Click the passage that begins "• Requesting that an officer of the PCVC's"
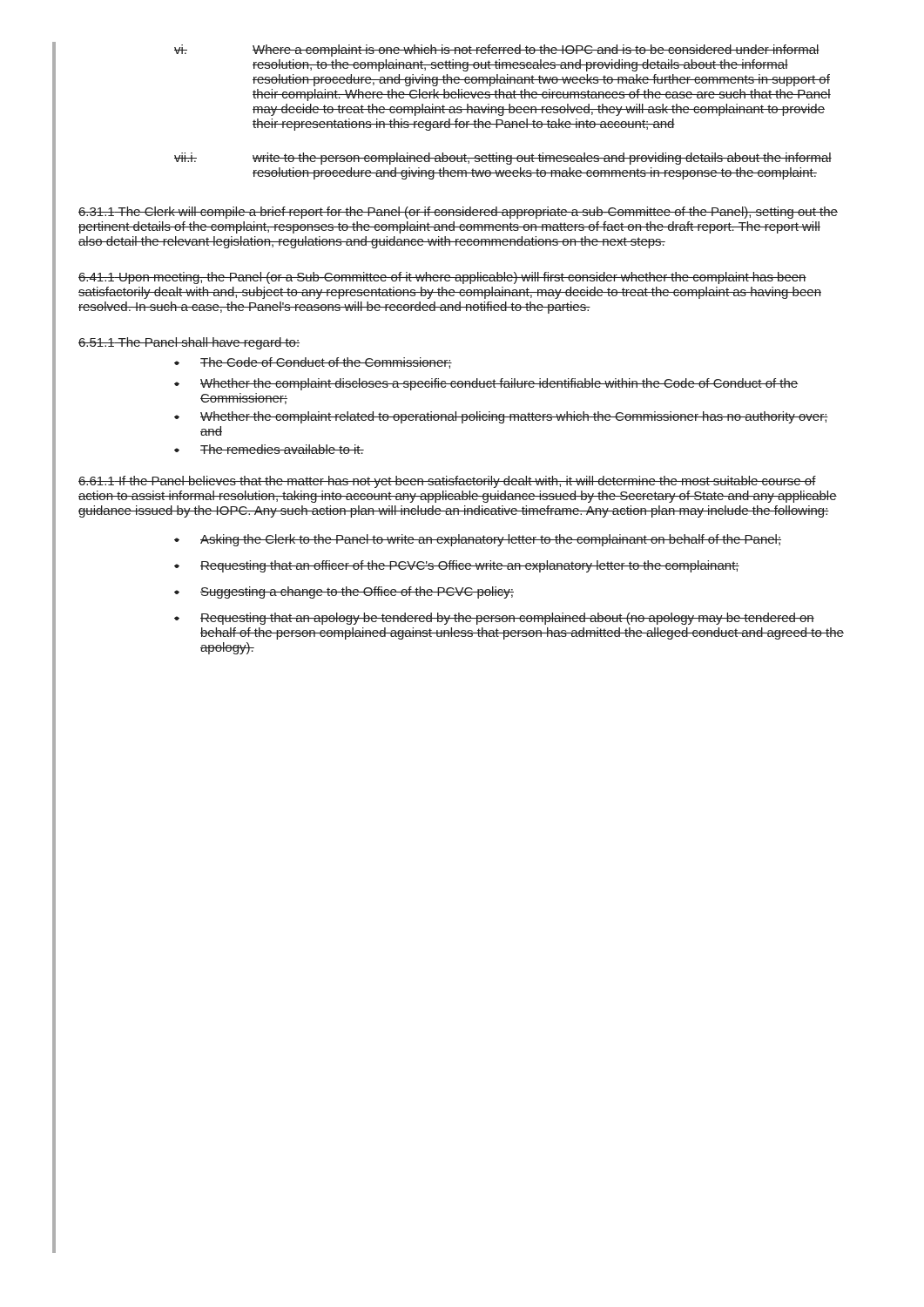The height and width of the screenshot is (1307, 924). [x=457, y=566]
